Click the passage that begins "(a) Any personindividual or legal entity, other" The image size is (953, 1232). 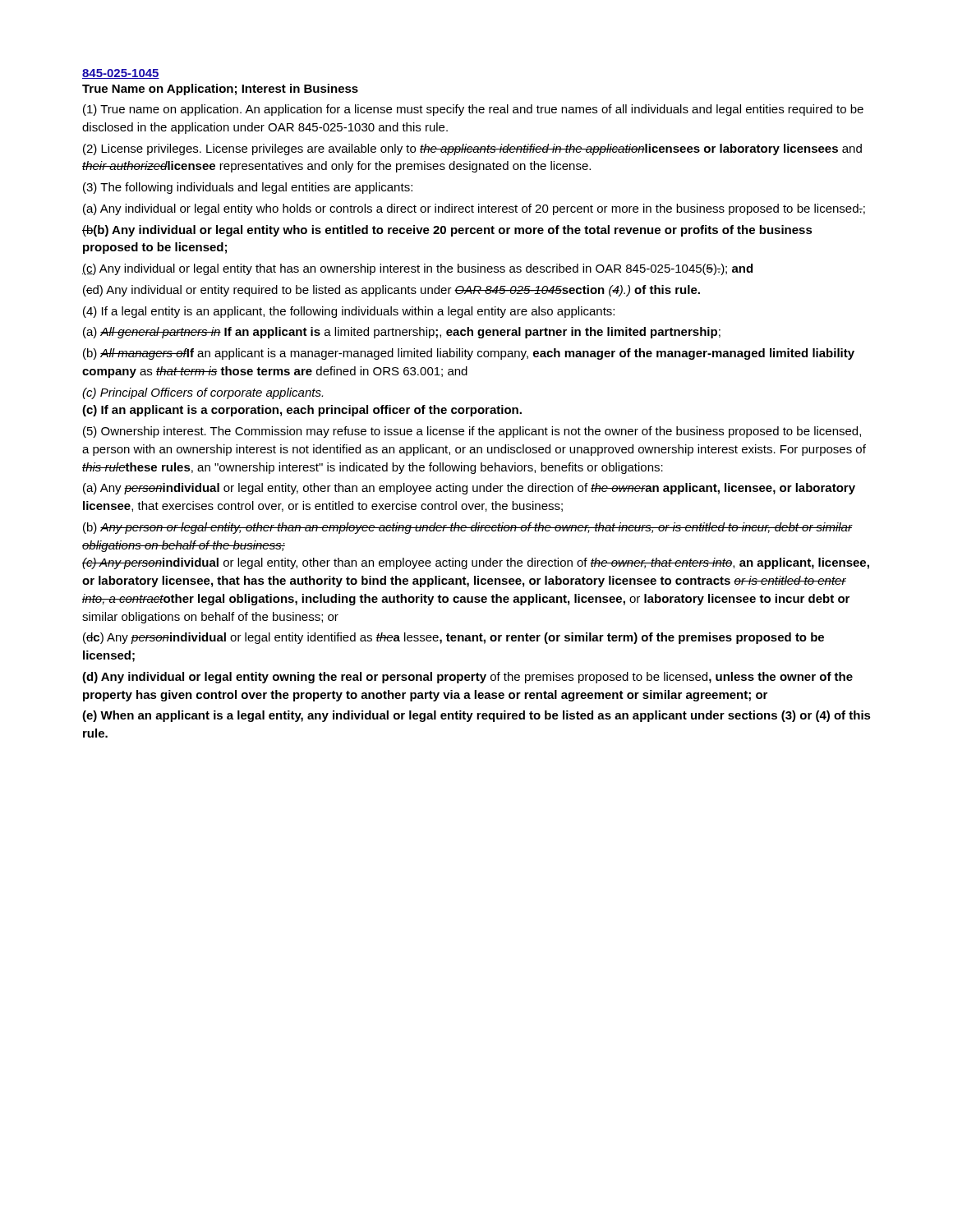click(469, 497)
